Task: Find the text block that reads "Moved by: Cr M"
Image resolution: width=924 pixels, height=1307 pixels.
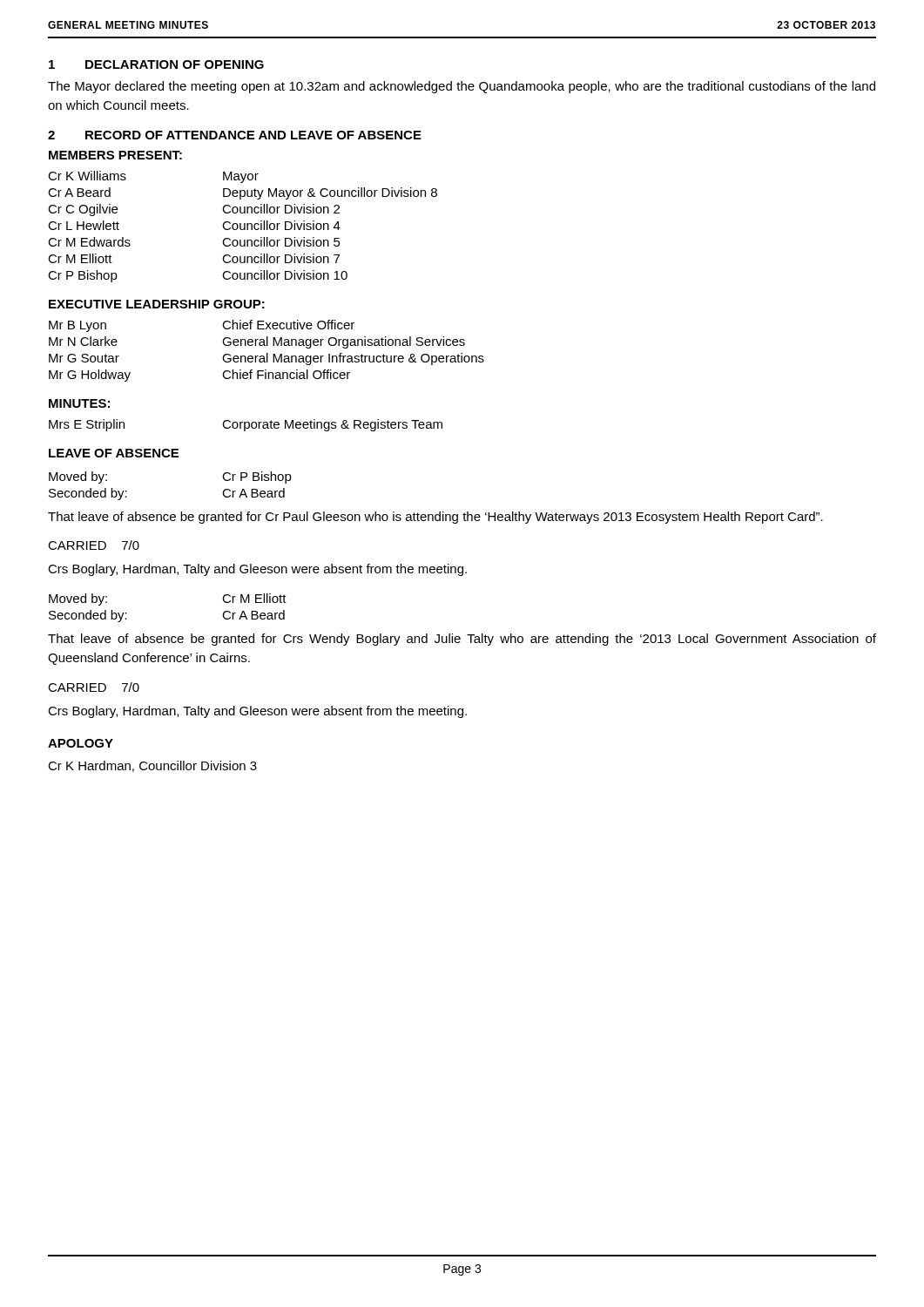Action: click(76, 599)
